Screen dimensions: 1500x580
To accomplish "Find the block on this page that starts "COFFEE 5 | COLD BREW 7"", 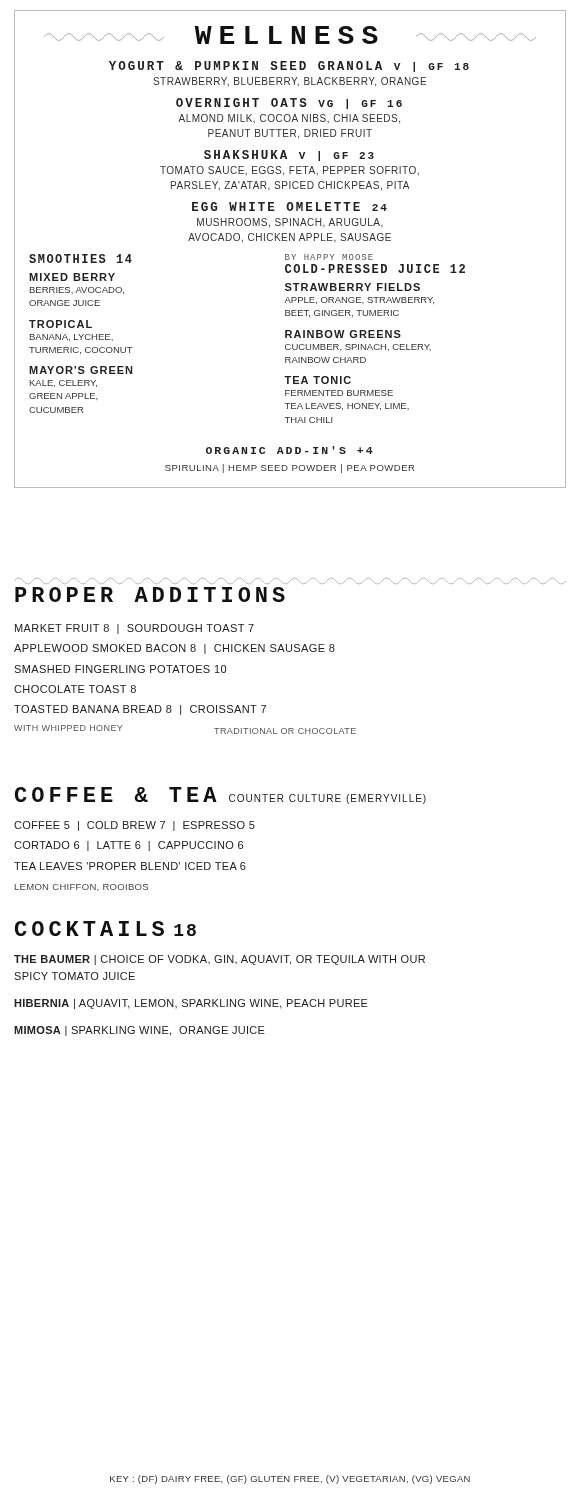I will point(135,856).
